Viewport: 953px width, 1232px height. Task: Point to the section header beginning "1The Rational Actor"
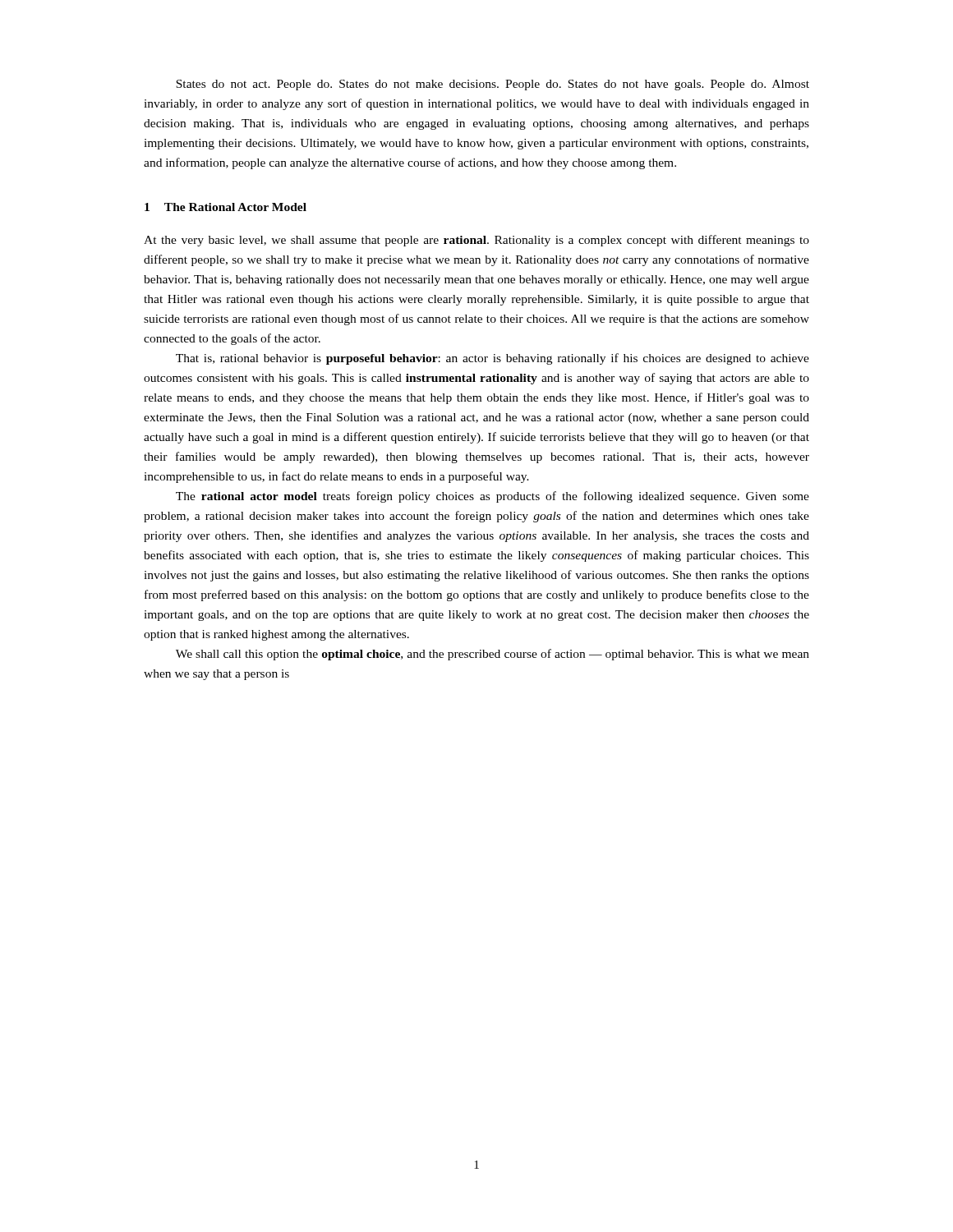(x=225, y=207)
